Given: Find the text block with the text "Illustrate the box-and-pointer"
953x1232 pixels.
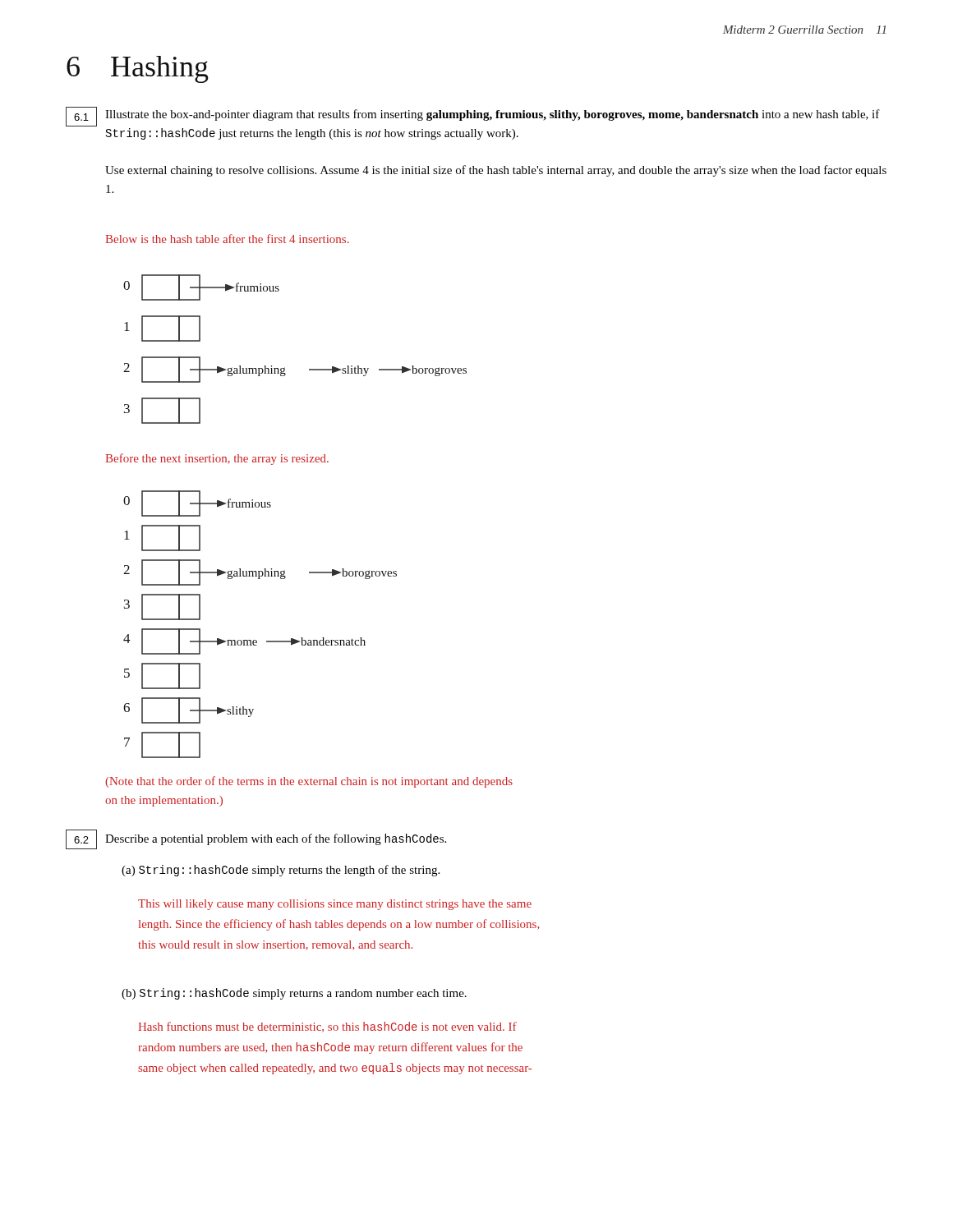Looking at the screenshot, I should 493,115.
